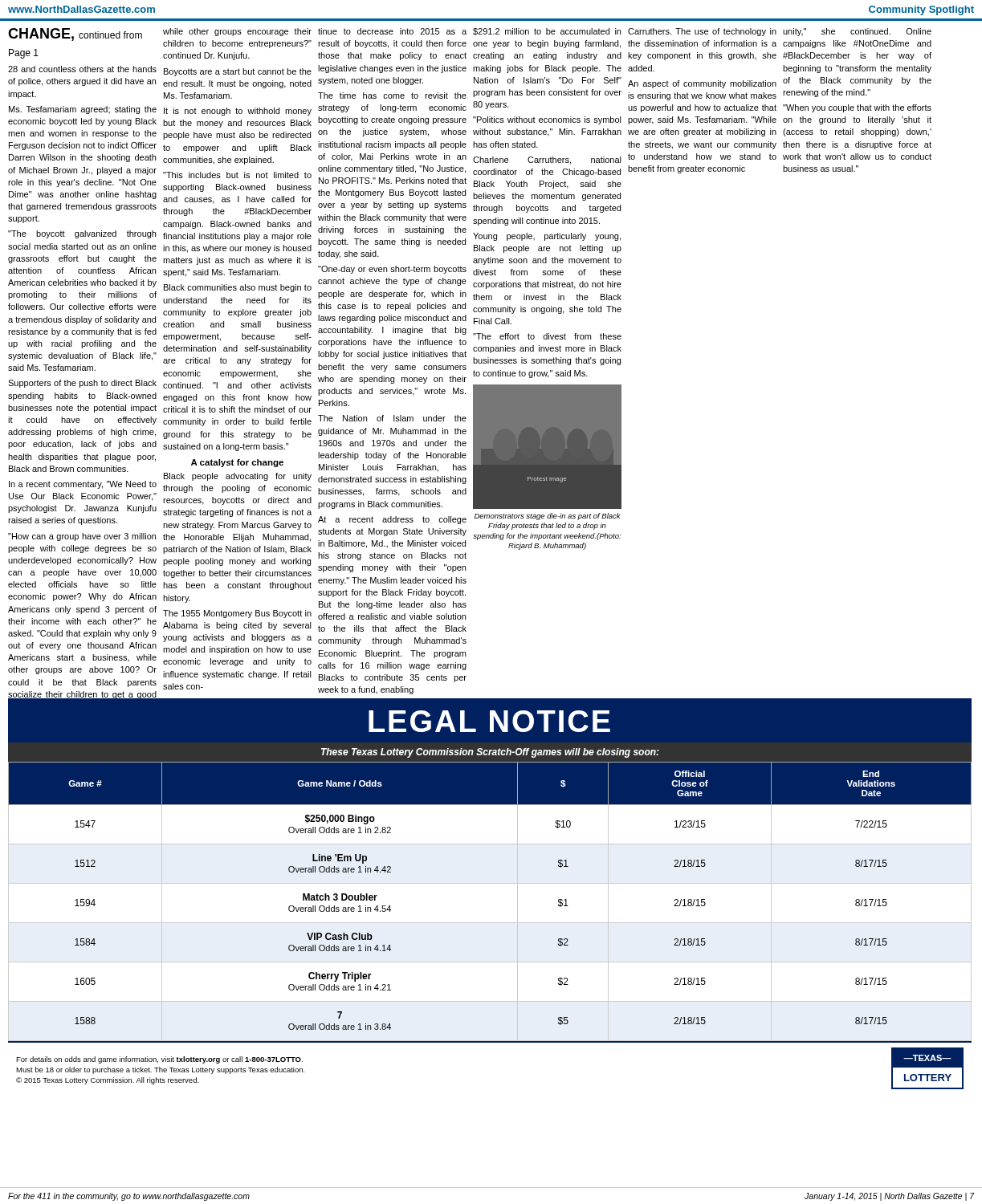The width and height of the screenshot is (982, 1204).
Task: Point to the region starting "unity," she continued. Online campaigns like #NotOneDime"
Action: (857, 100)
